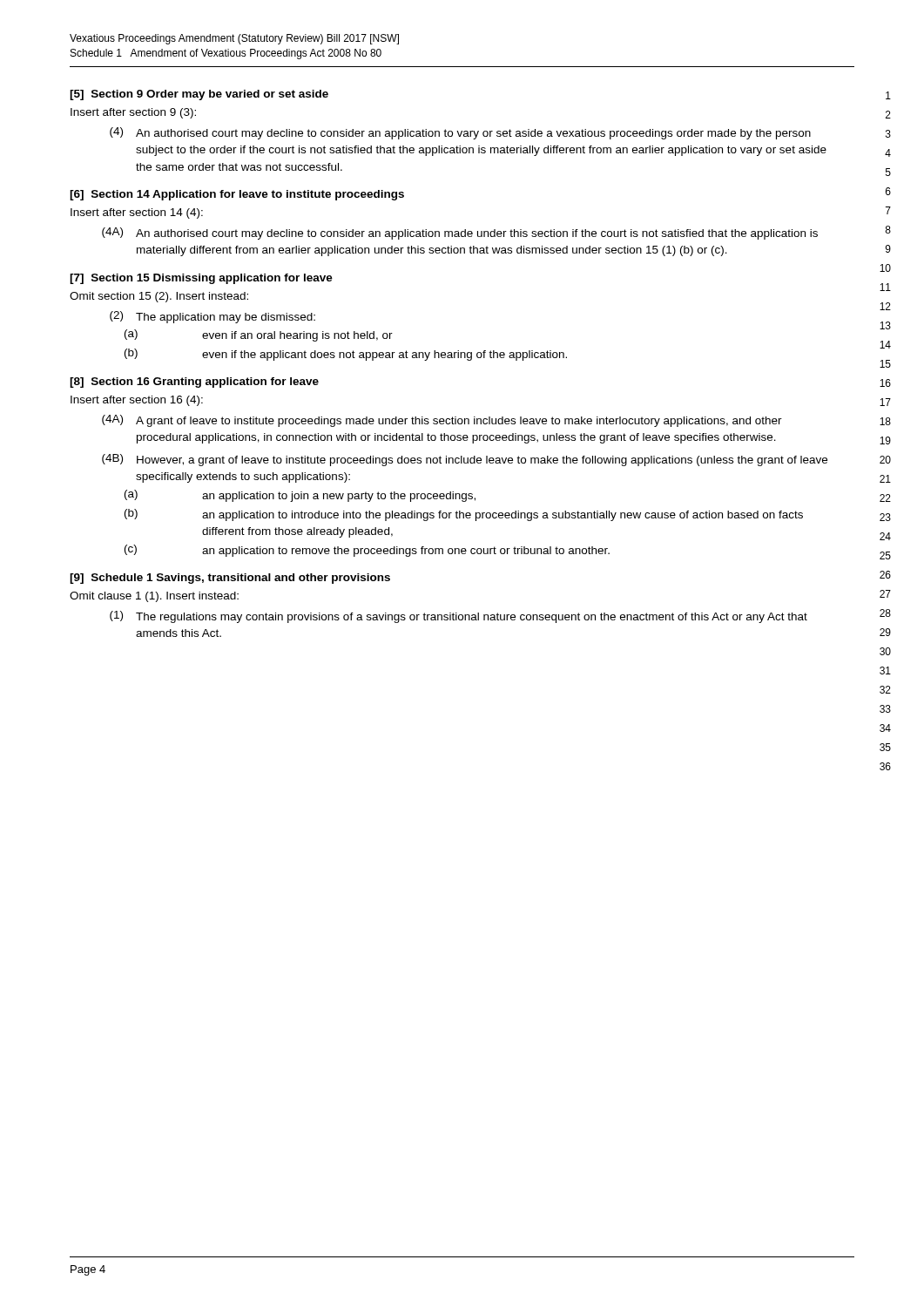Point to the block beginning "(1) The regulations may contain provisions of"
The width and height of the screenshot is (924, 1307).
coord(449,625)
